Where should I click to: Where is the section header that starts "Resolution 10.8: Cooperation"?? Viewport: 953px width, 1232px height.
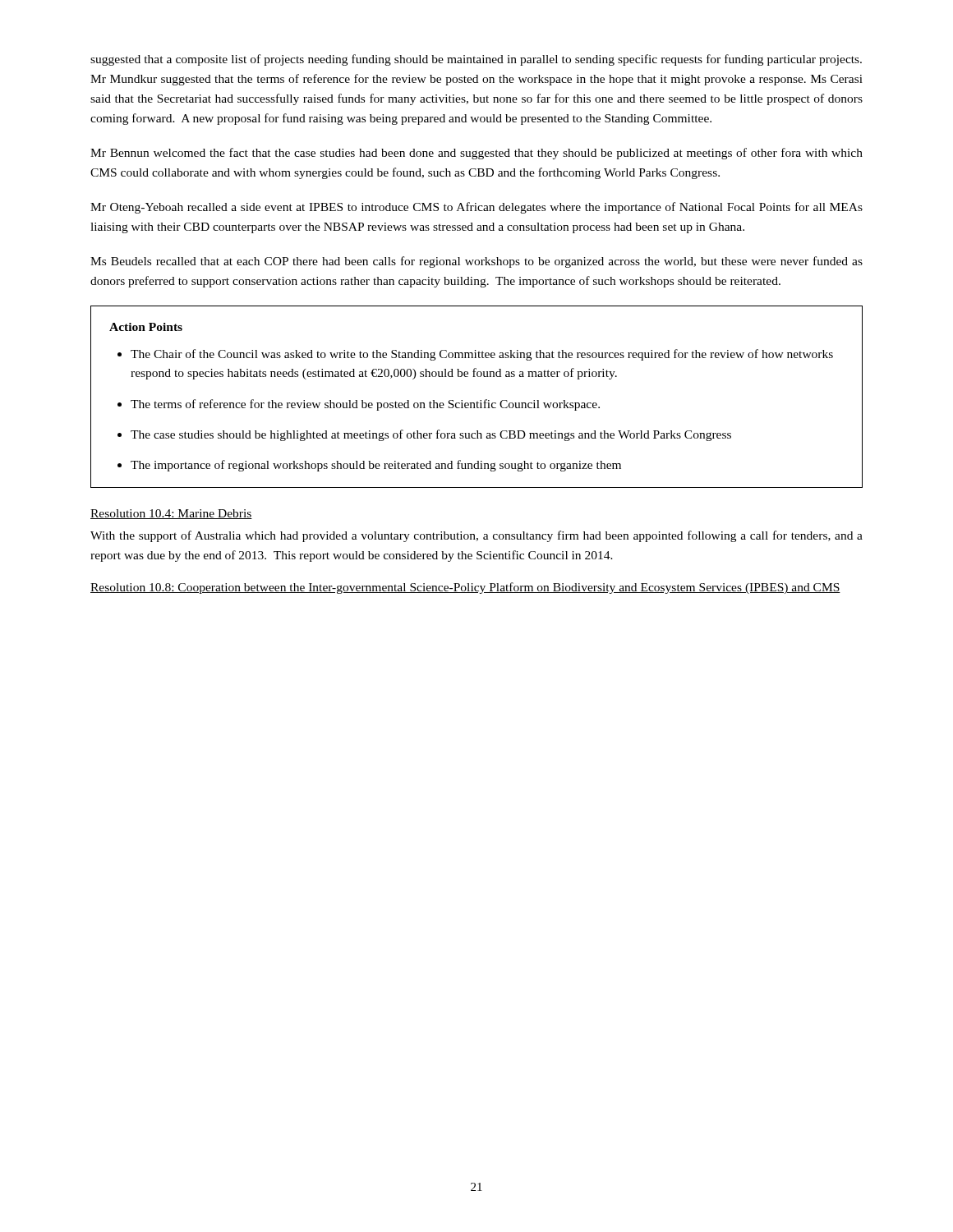465,587
